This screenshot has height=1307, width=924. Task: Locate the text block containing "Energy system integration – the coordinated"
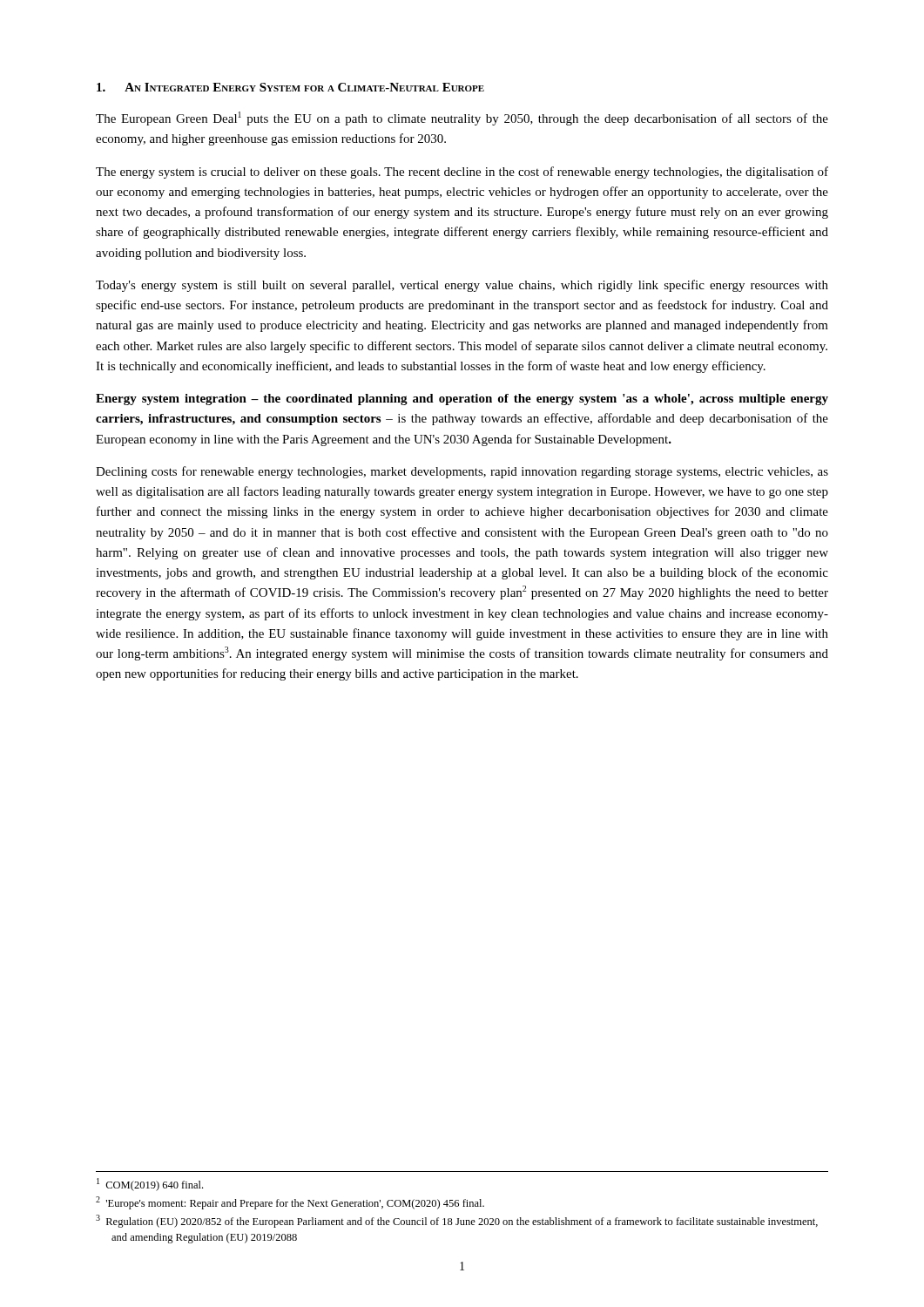pos(462,418)
